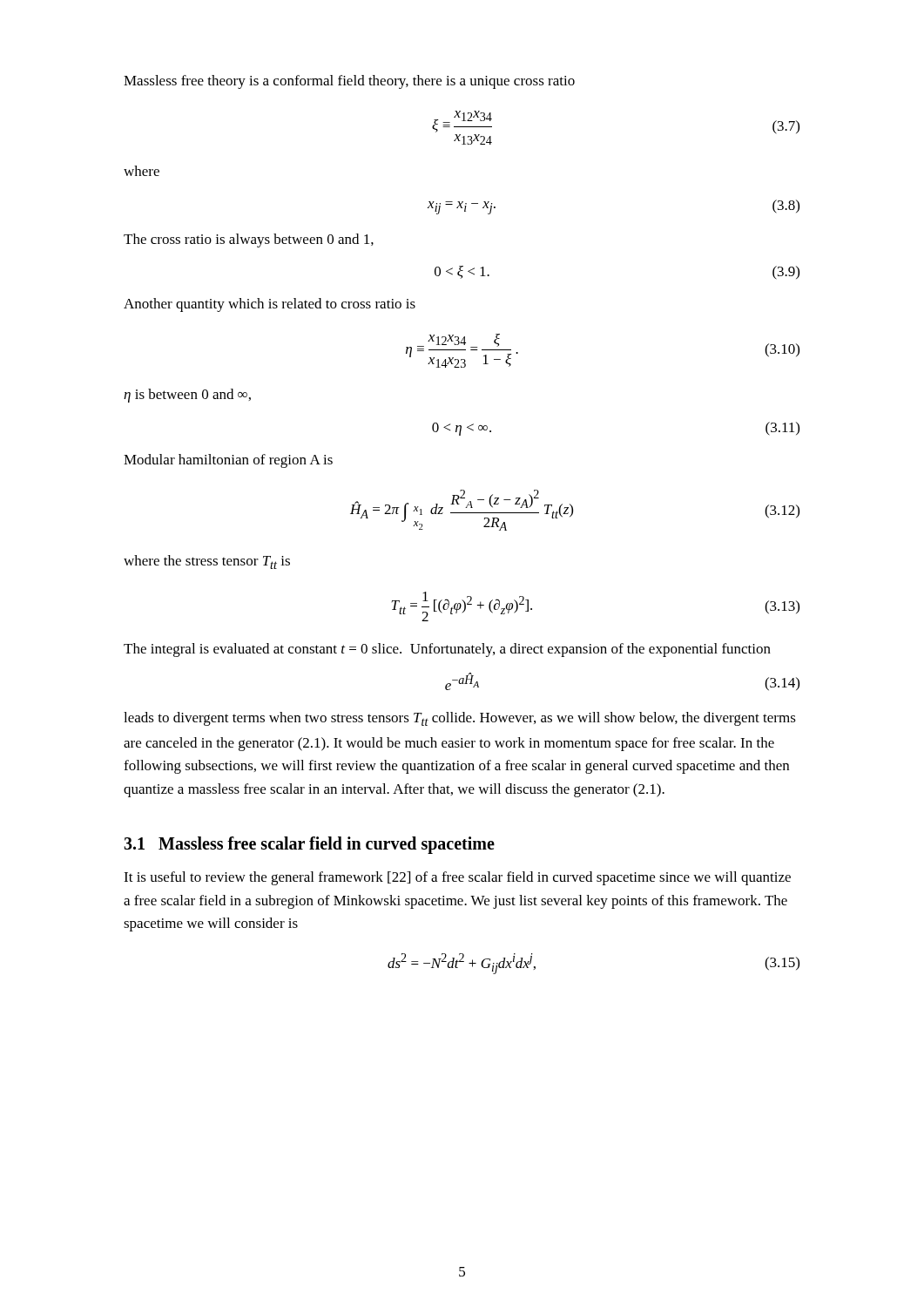
Task: Click on the text block that says "leads to divergent terms when two stress"
Action: click(460, 753)
